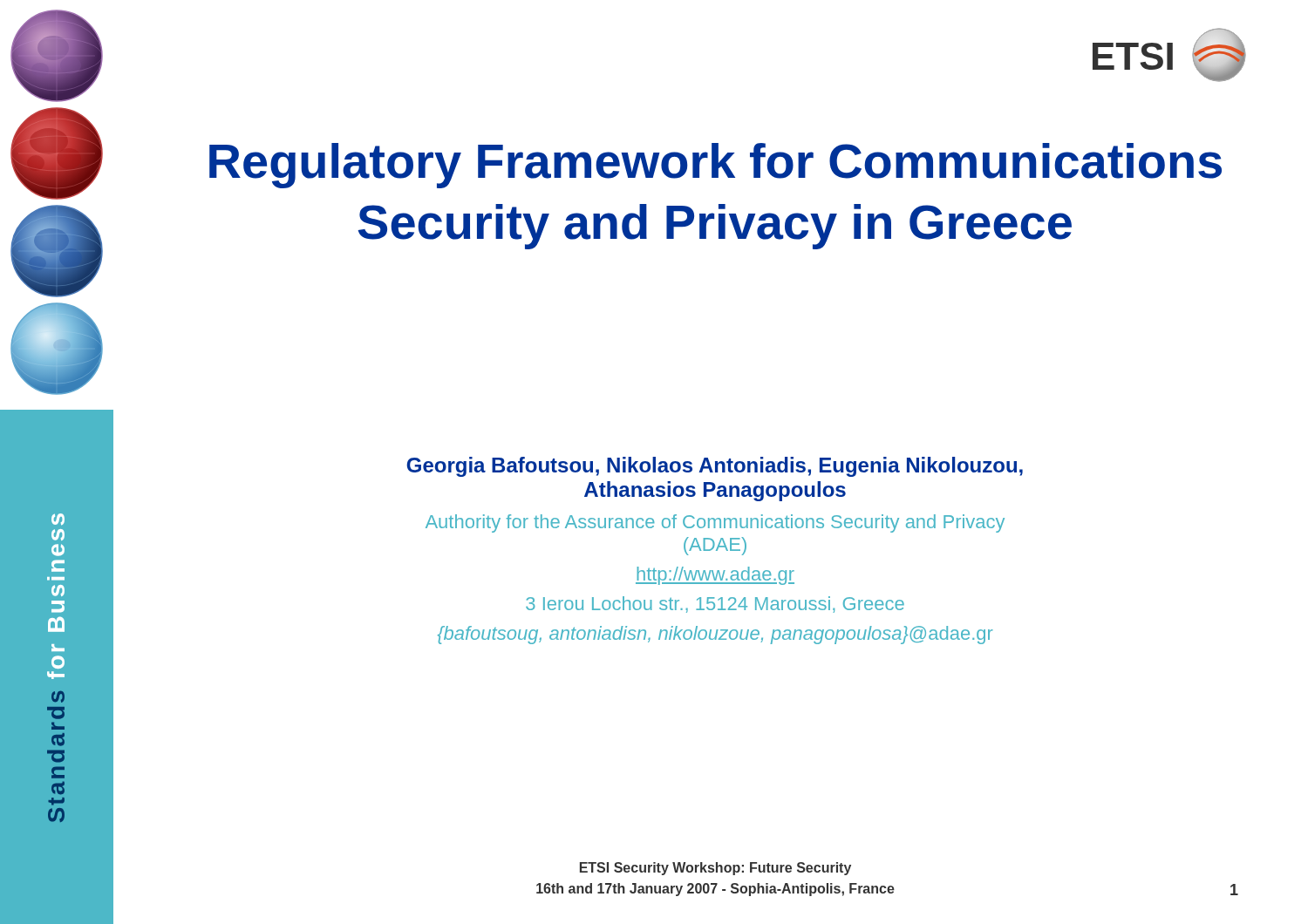Viewport: 1308px width, 924px height.
Task: Find the block on this page that starts "Georgia Bafoutsou, Nikolaos"
Action: [715, 549]
